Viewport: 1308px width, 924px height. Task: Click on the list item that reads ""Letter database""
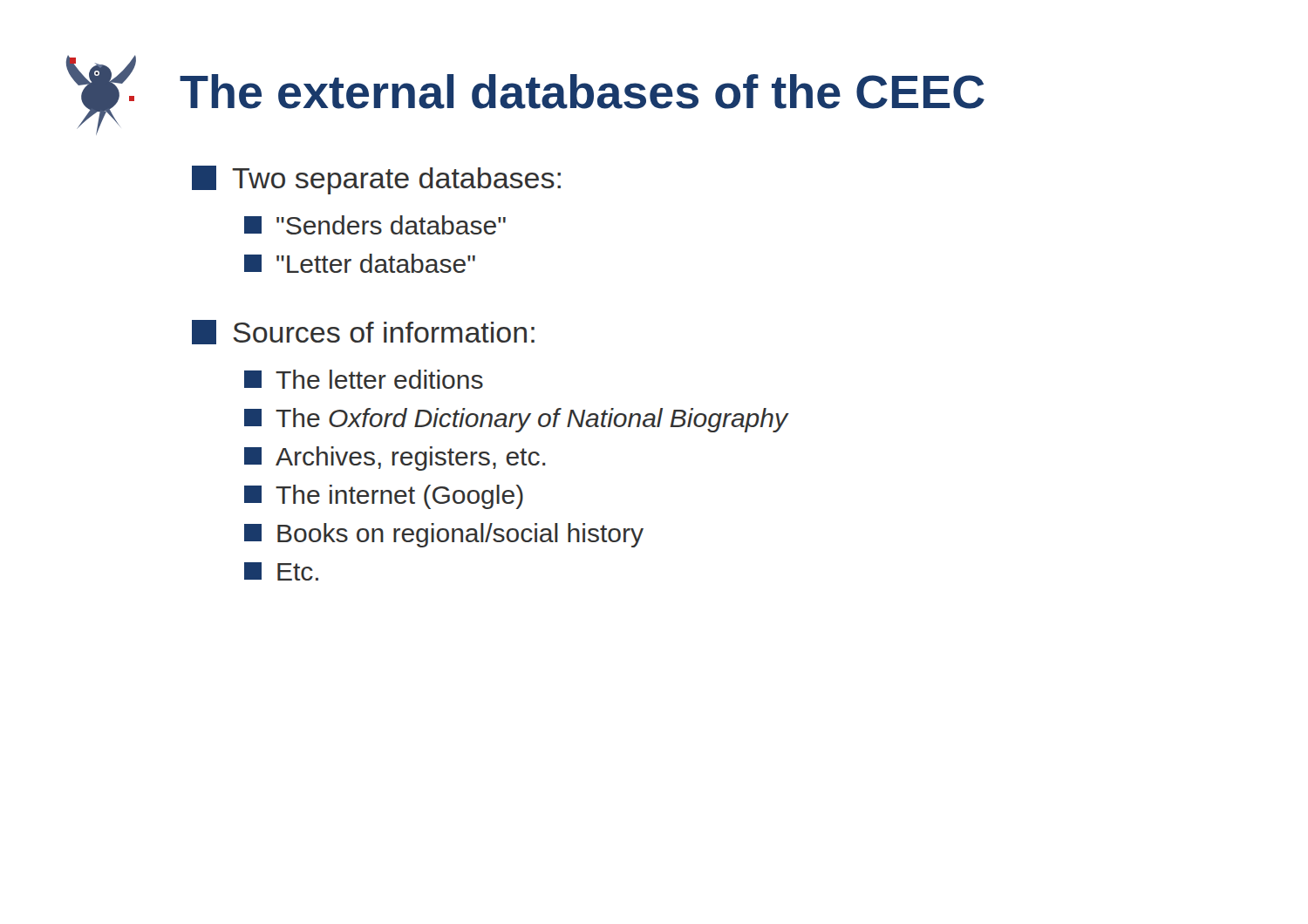point(360,264)
